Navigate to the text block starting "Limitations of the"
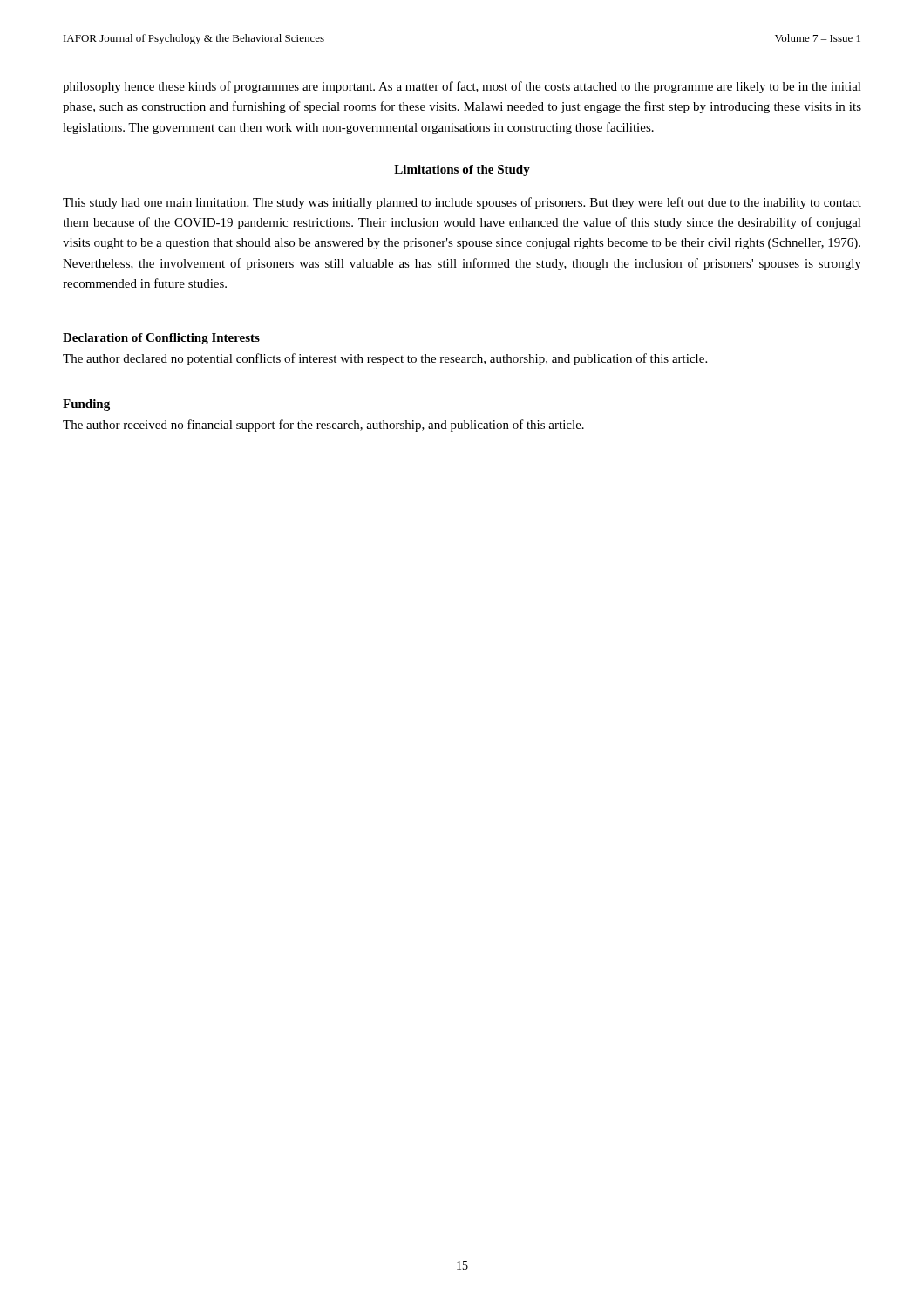The image size is (924, 1308). click(462, 169)
